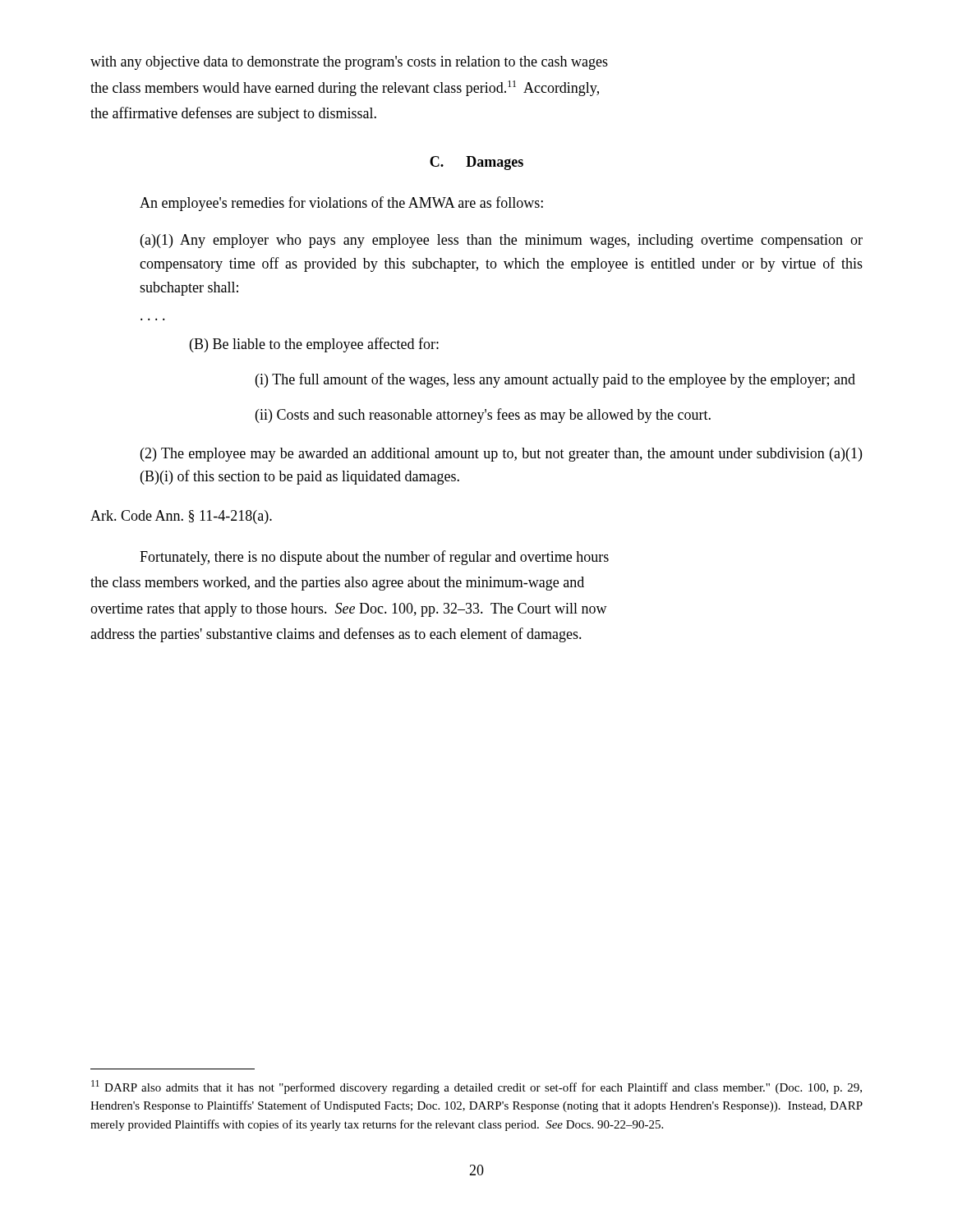
Task: Click the passage that begins "(i) The full amount of the"
Action: [555, 380]
